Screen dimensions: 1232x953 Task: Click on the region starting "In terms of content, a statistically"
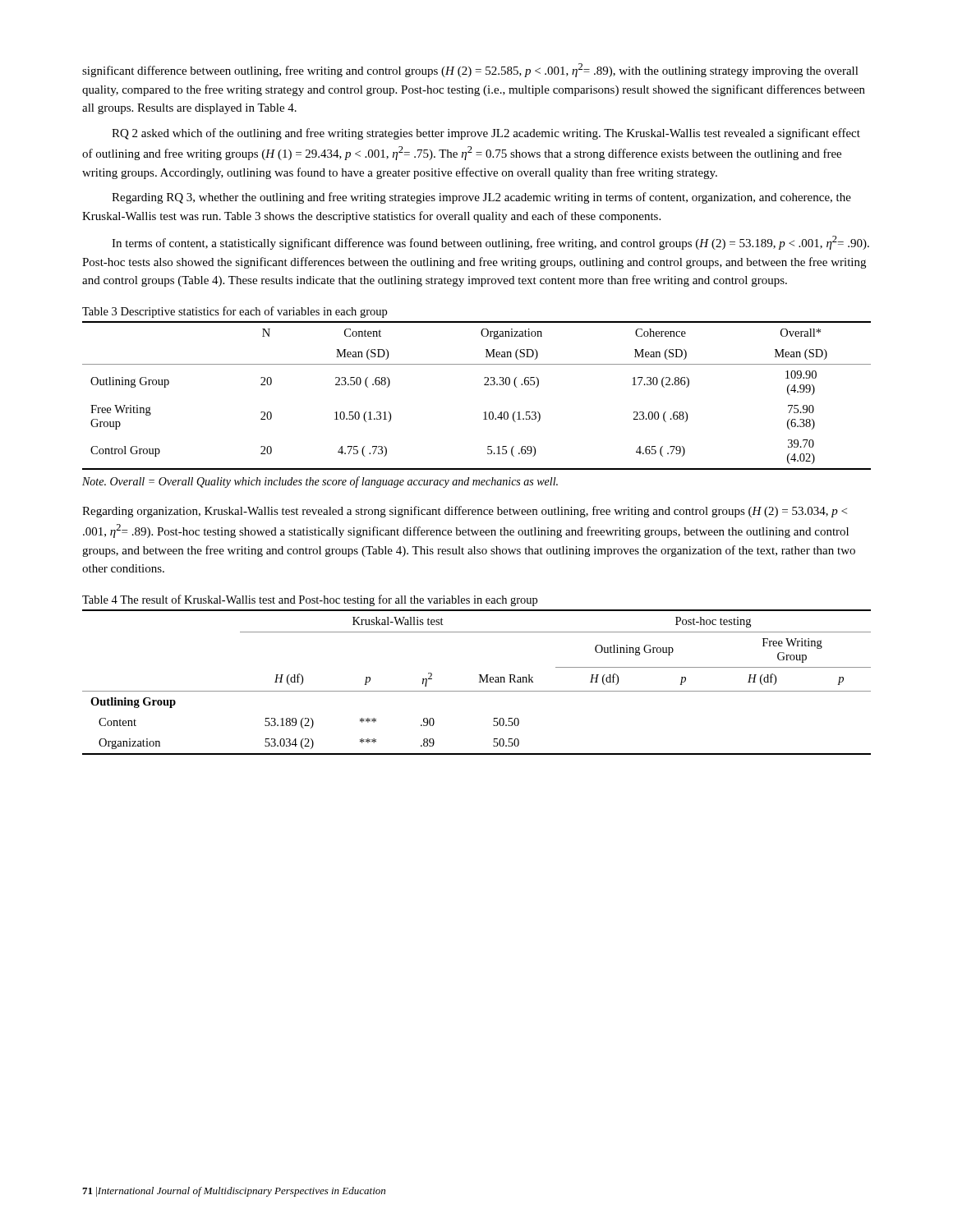[x=476, y=261]
